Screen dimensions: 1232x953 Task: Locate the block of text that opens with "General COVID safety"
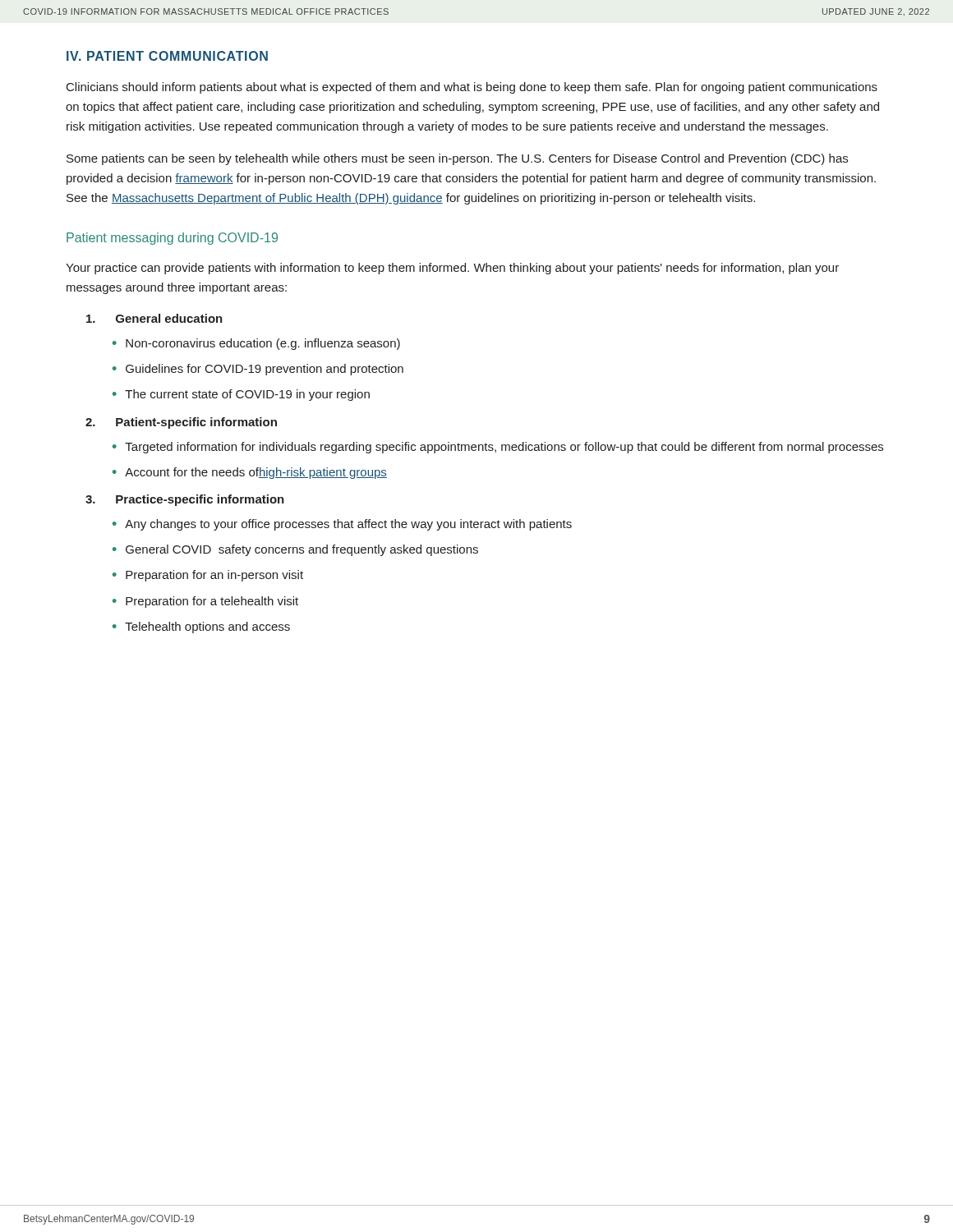[295, 550]
